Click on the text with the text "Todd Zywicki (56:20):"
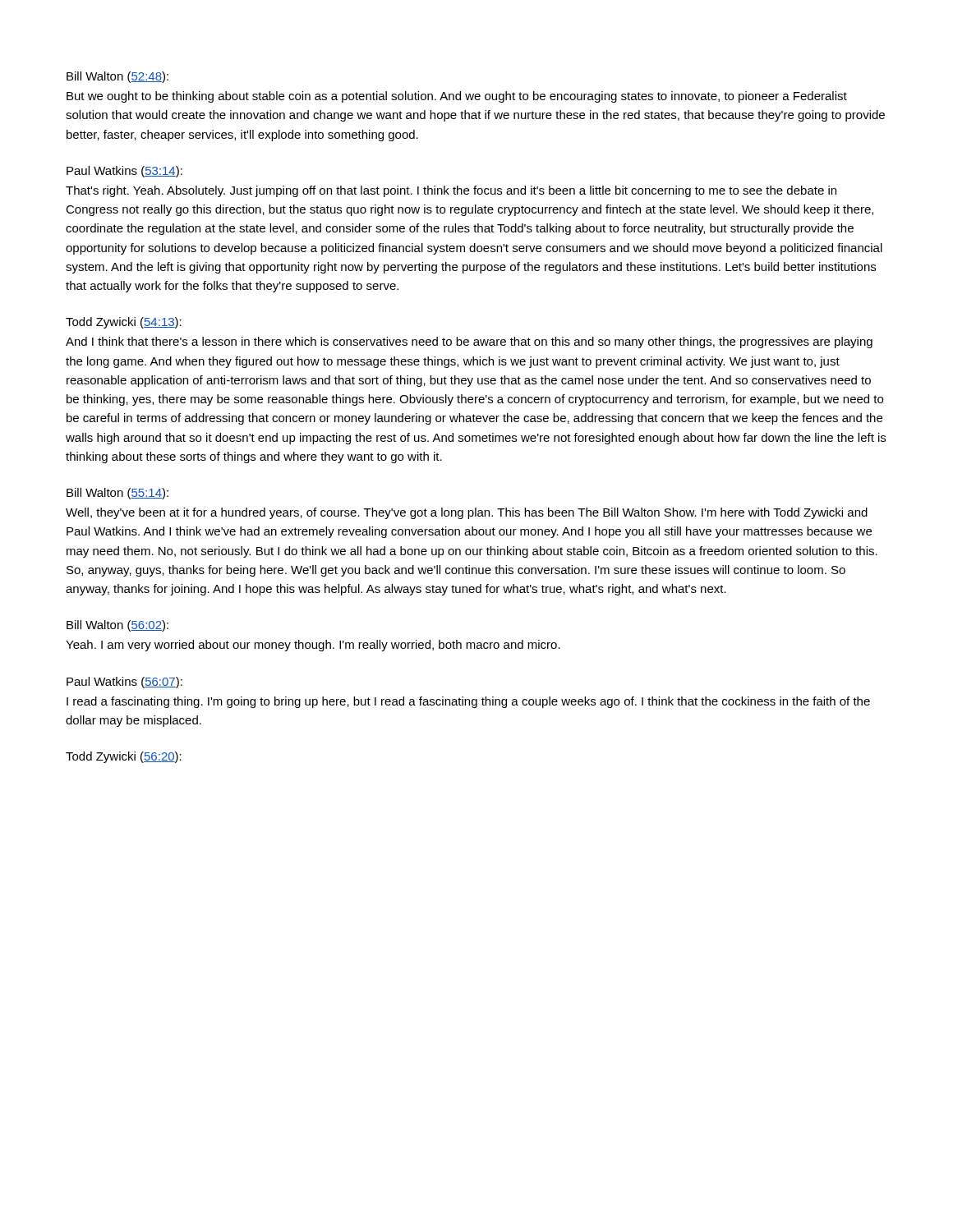The image size is (953, 1232). (124, 757)
